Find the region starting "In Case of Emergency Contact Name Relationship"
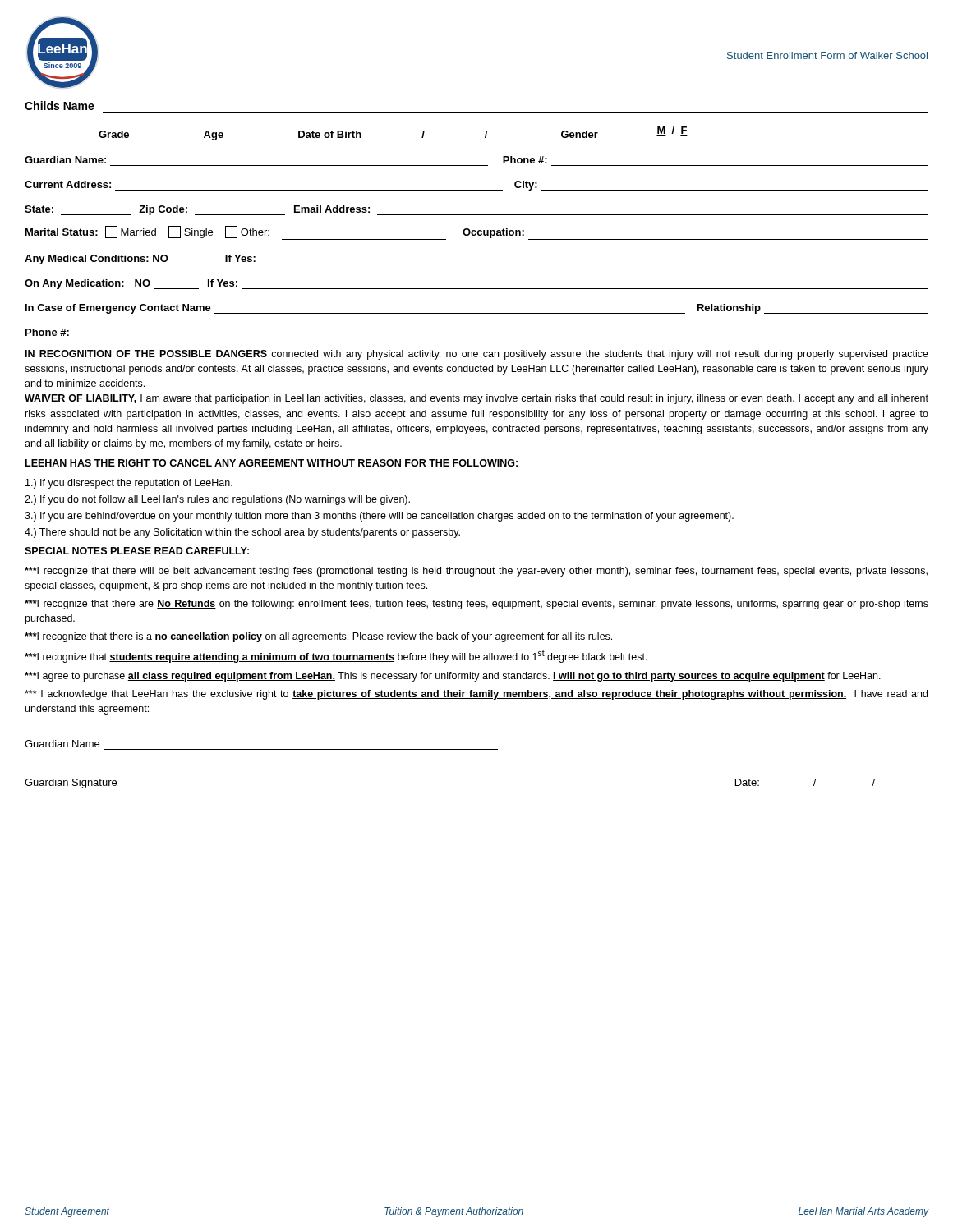The height and width of the screenshot is (1232, 953). [x=476, y=306]
